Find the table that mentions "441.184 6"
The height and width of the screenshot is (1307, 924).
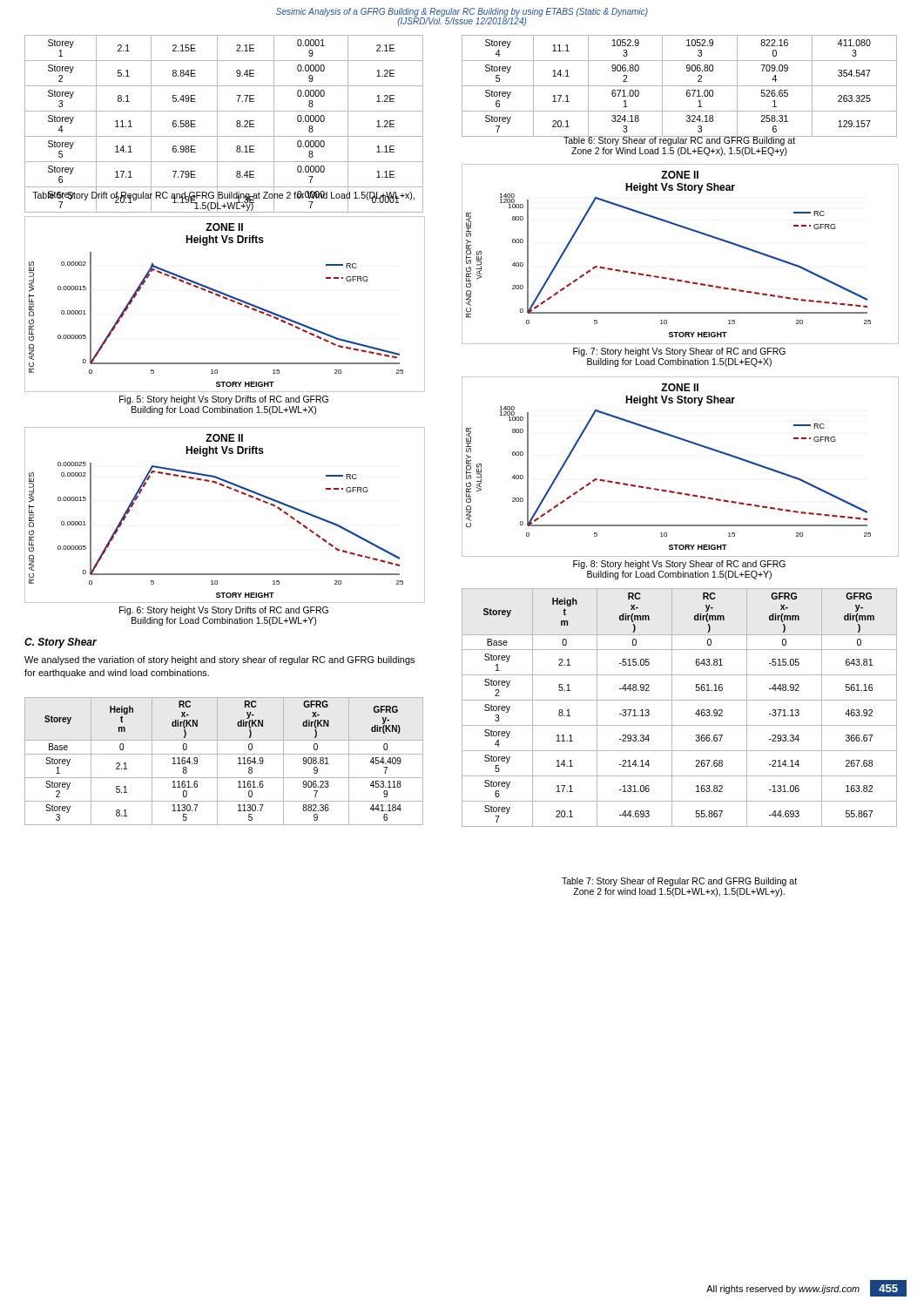(224, 761)
